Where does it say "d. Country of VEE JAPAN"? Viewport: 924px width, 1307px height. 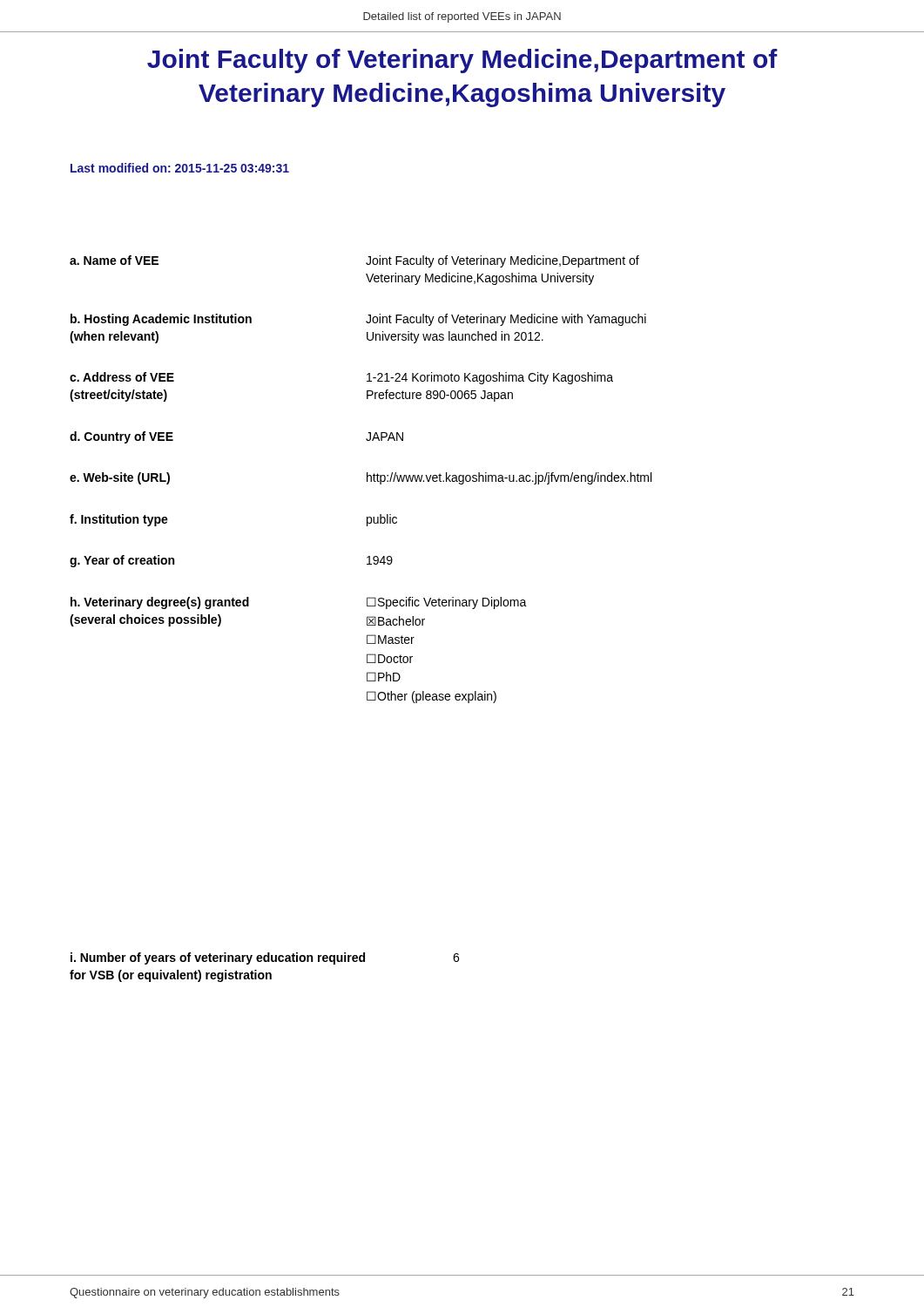(x=121, y=437)
